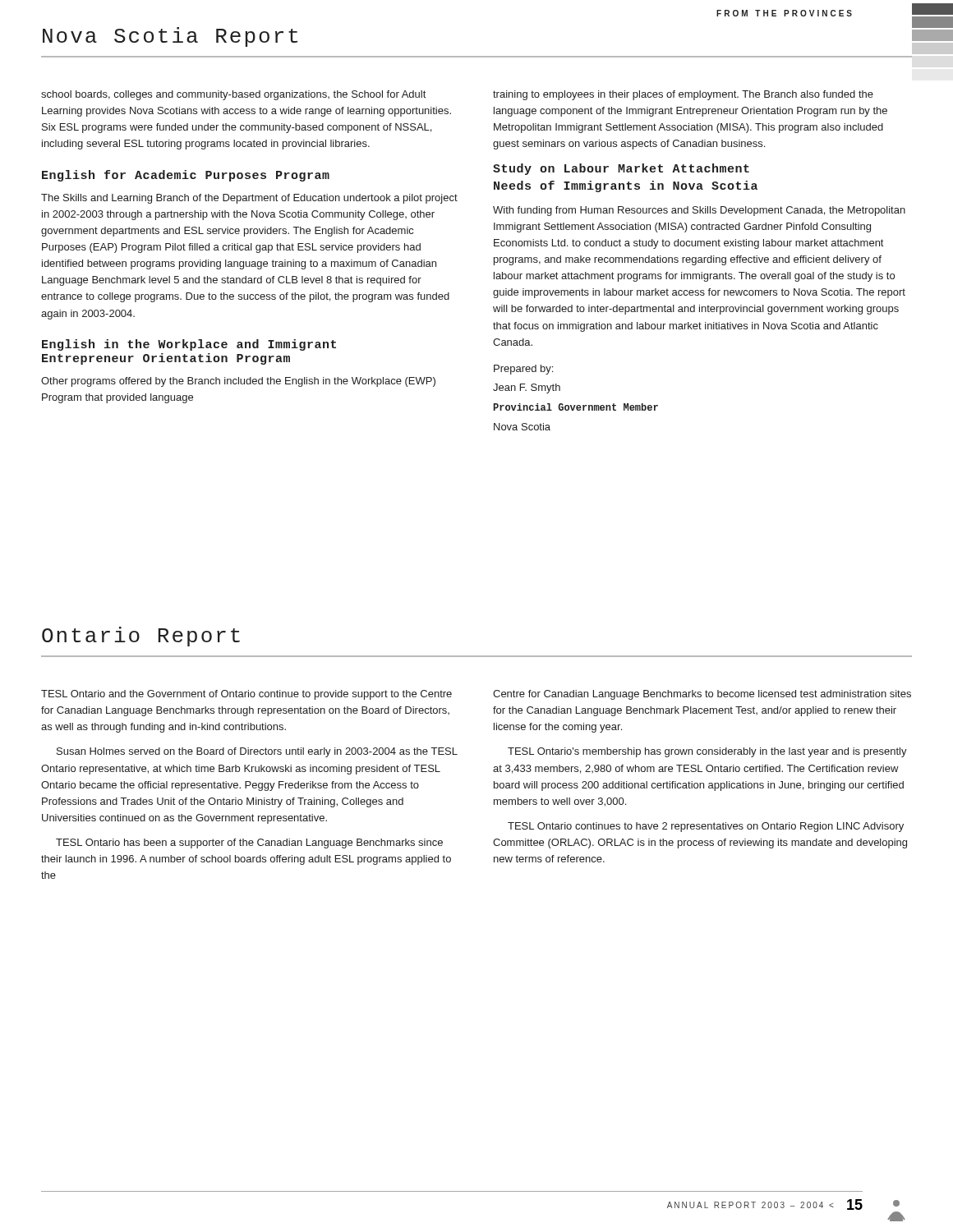953x1232 pixels.
Task: Select the passage starting "training to employees"
Action: (x=702, y=119)
